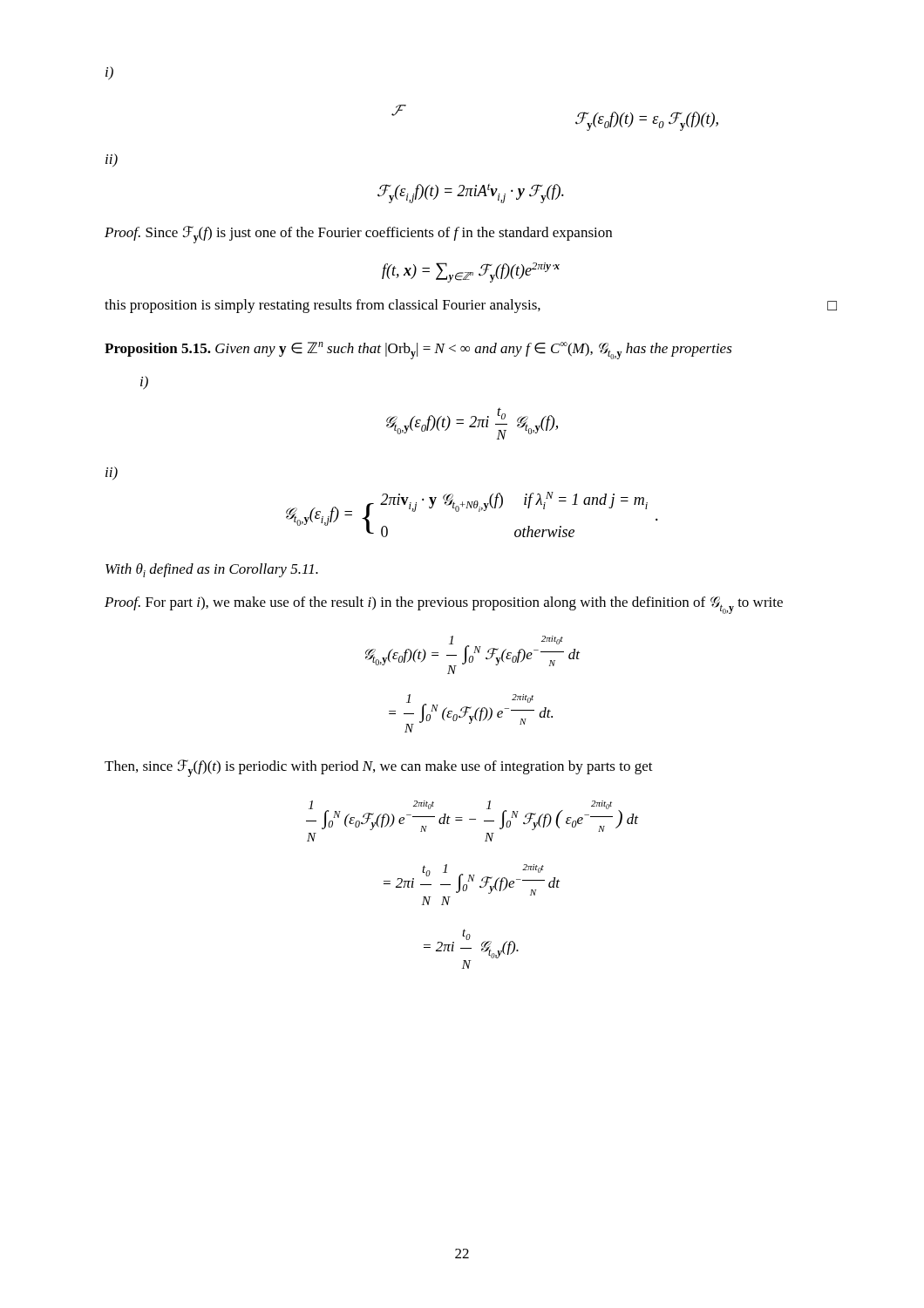The width and height of the screenshot is (924, 1308).
Task: Select the formula that reads "f(t, x) = ∑y∈ℤn ℱy(f)(t)e2πiy⋅x"
Action: coord(471,270)
